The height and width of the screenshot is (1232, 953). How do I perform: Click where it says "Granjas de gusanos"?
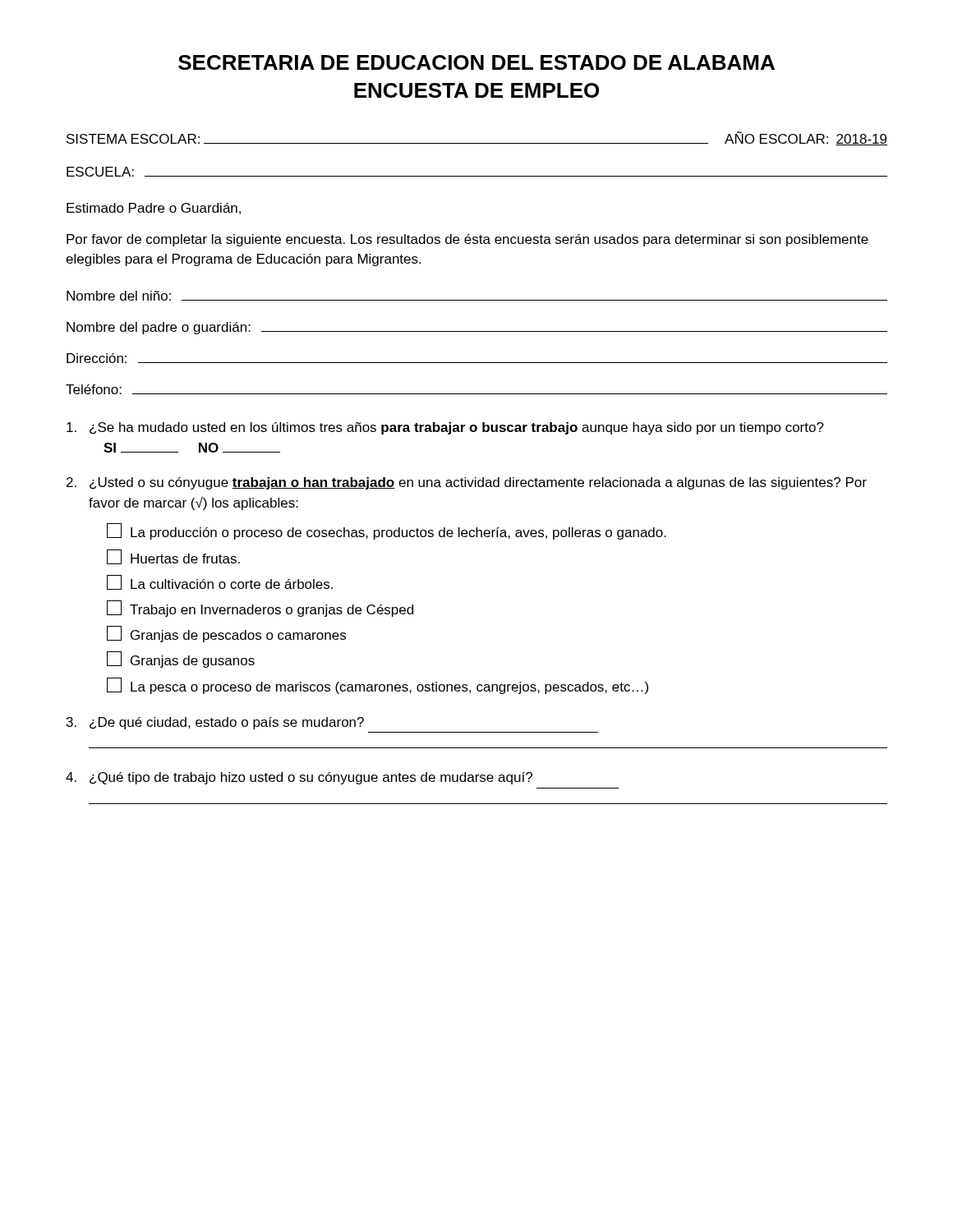[x=181, y=661]
